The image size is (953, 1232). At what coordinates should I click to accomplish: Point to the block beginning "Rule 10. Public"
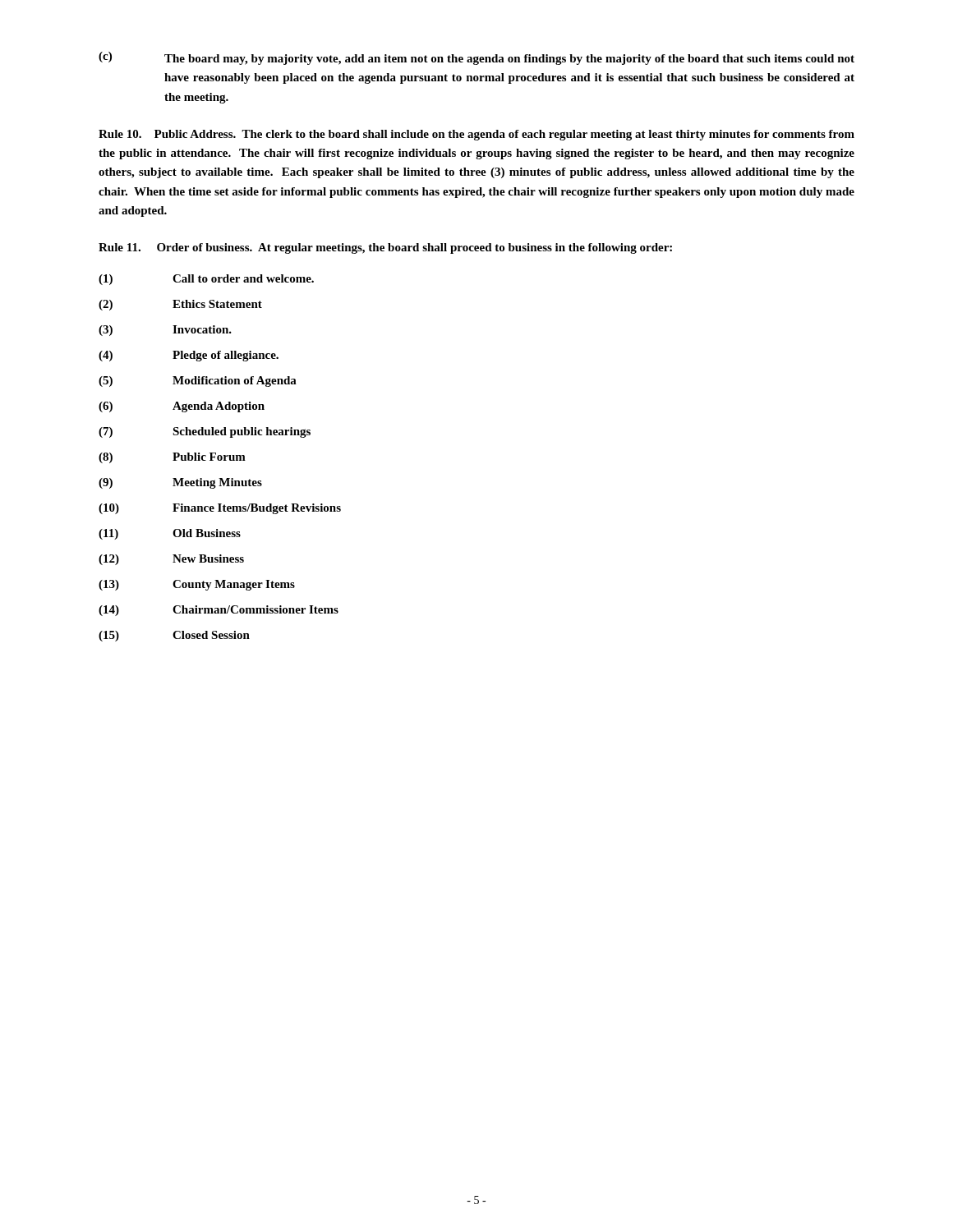476,172
